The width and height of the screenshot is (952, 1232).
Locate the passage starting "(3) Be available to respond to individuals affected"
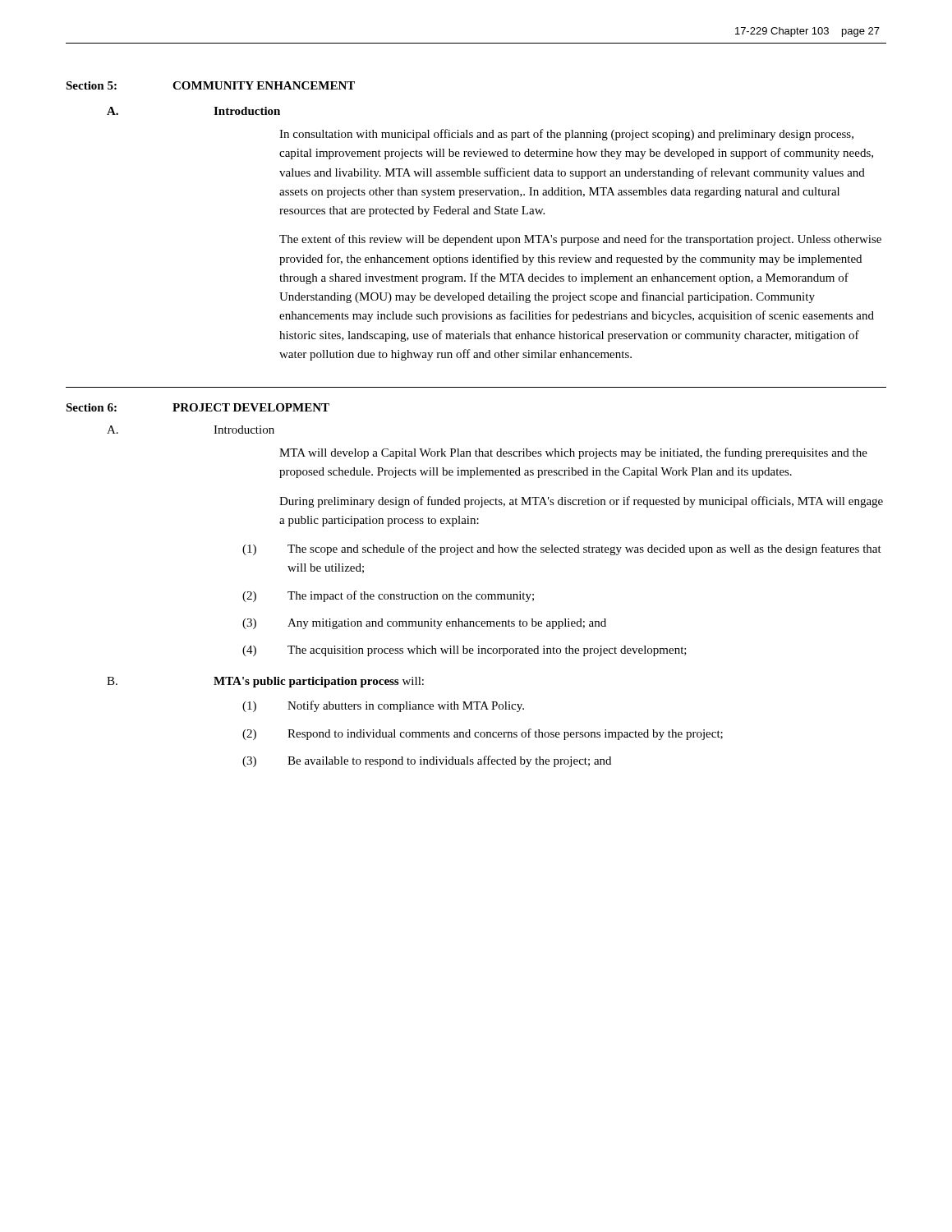click(564, 761)
